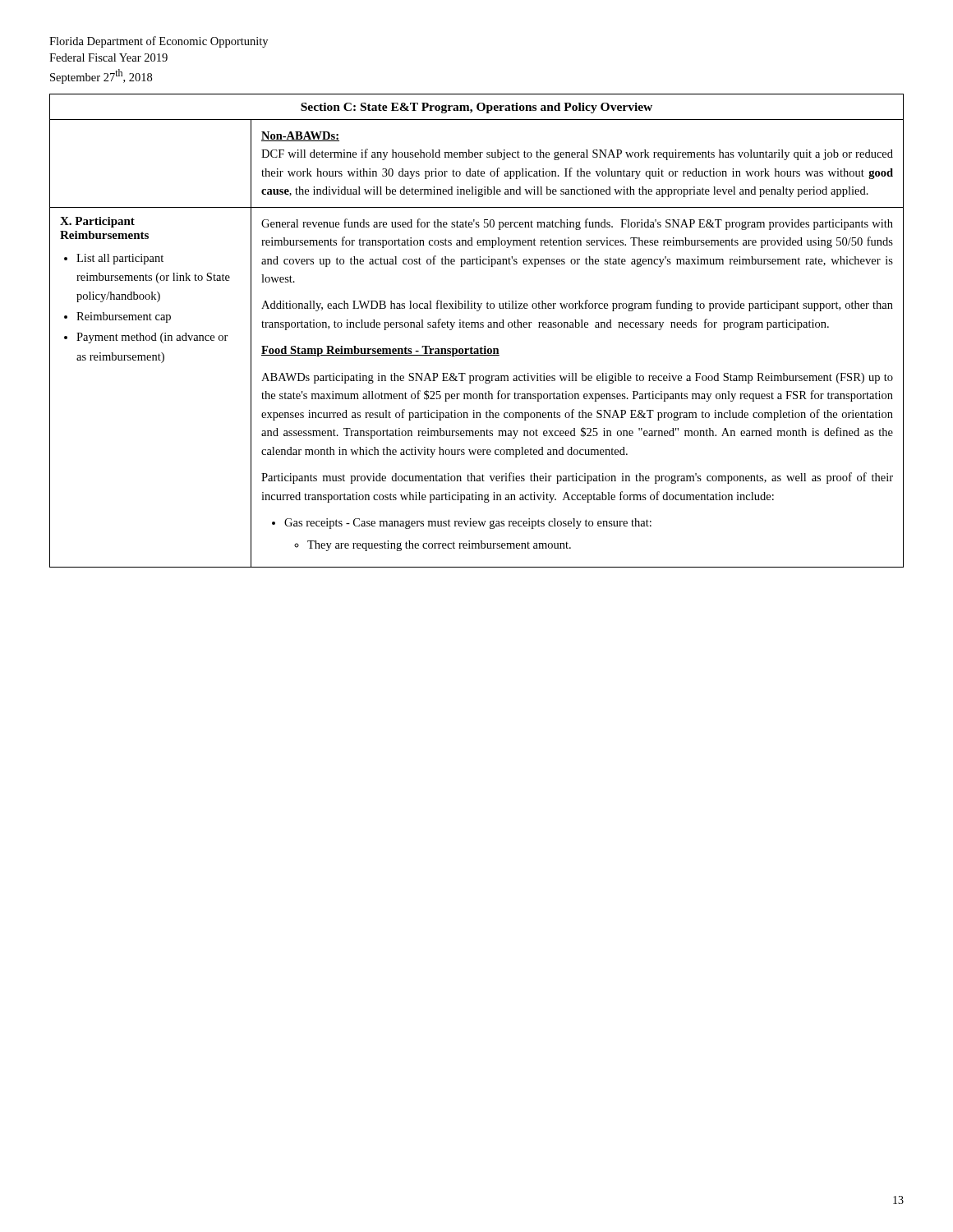Viewport: 953px width, 1232px height.
Task: Locate the region starting "General revenue funds are used for the"
Action: (x=577, y=251)
